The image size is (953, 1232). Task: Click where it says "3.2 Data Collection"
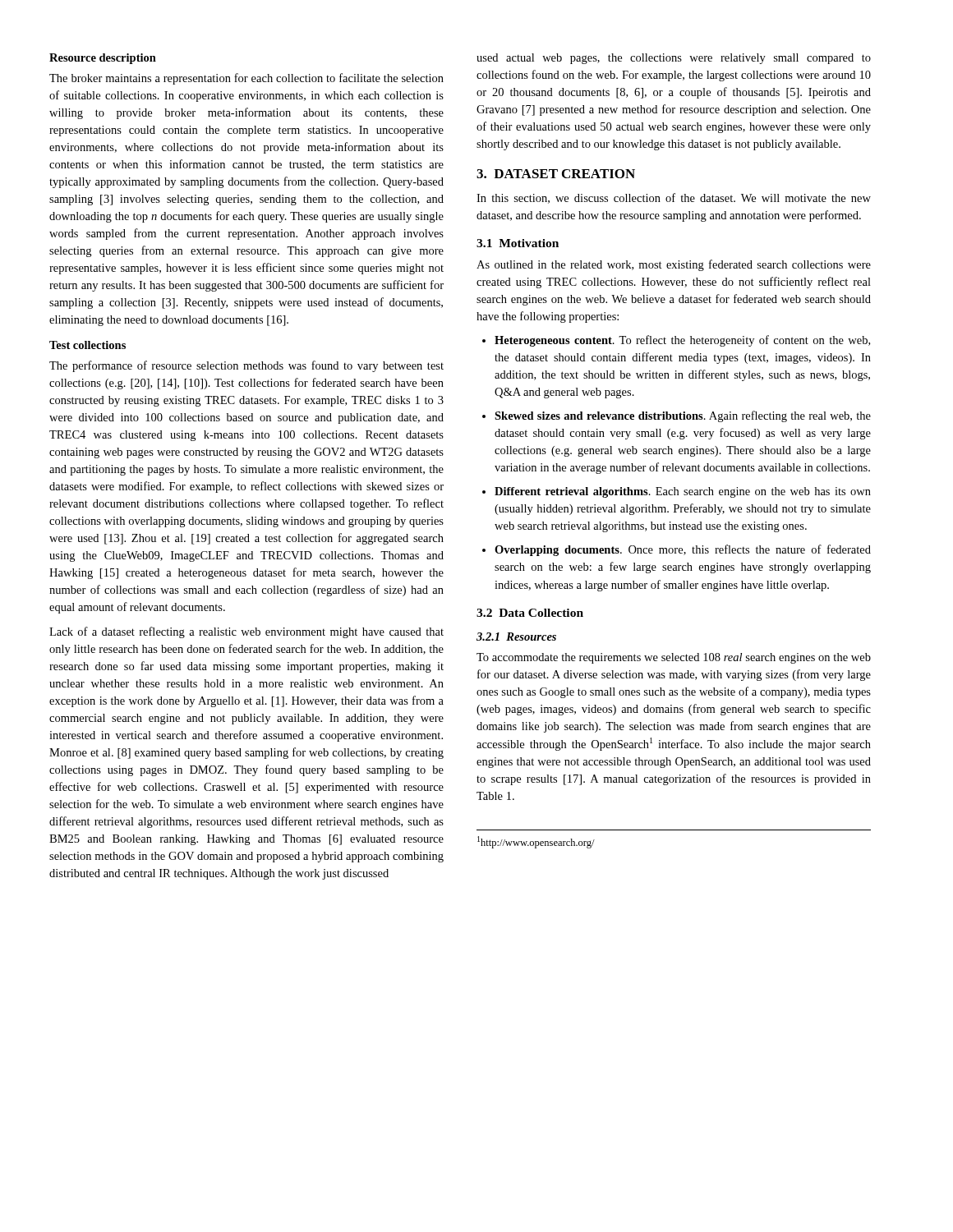tap(530, 612)
